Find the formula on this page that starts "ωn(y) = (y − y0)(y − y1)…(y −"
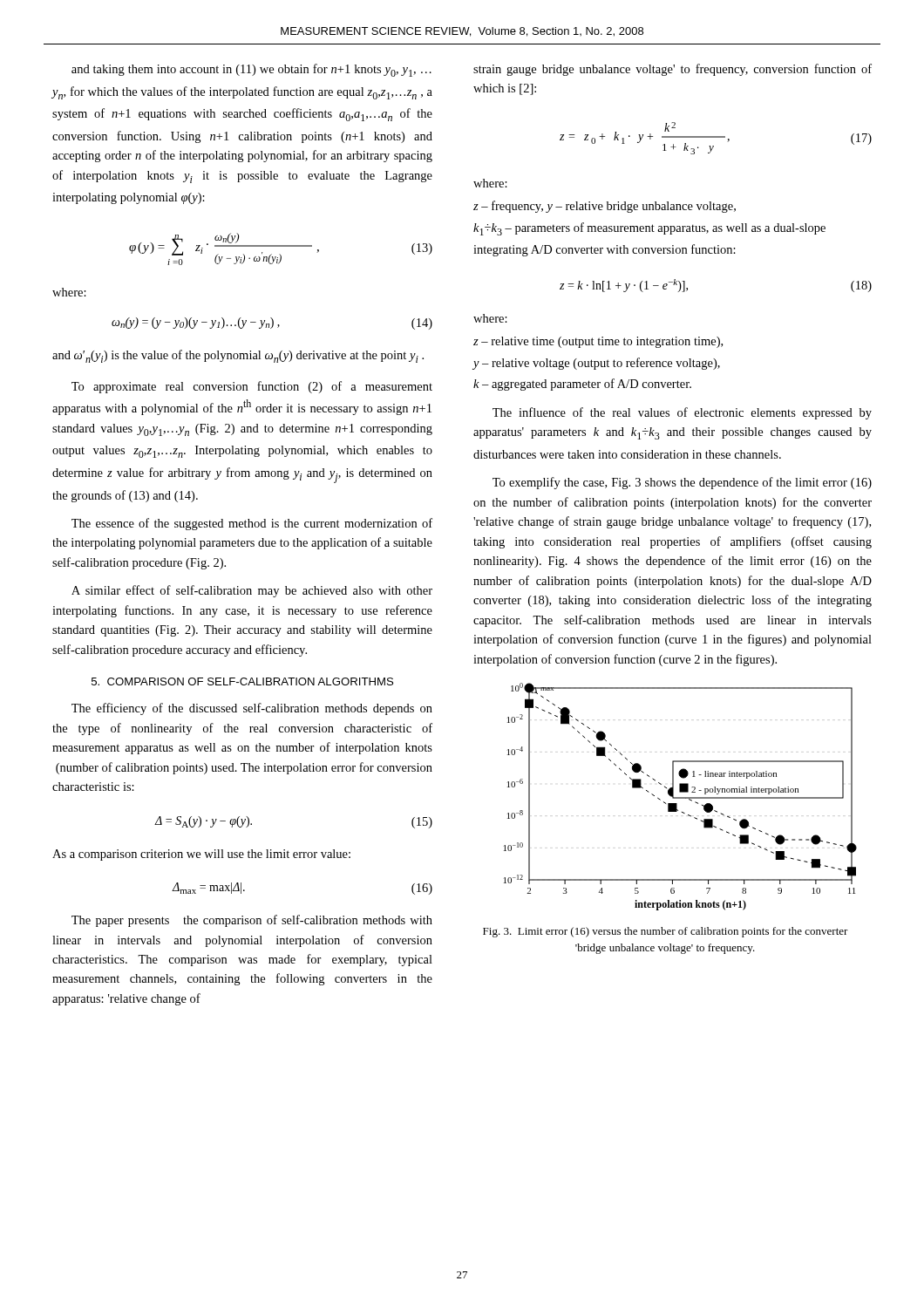The width and height of the screenshot is (924, 1308). tap(270, 321)
